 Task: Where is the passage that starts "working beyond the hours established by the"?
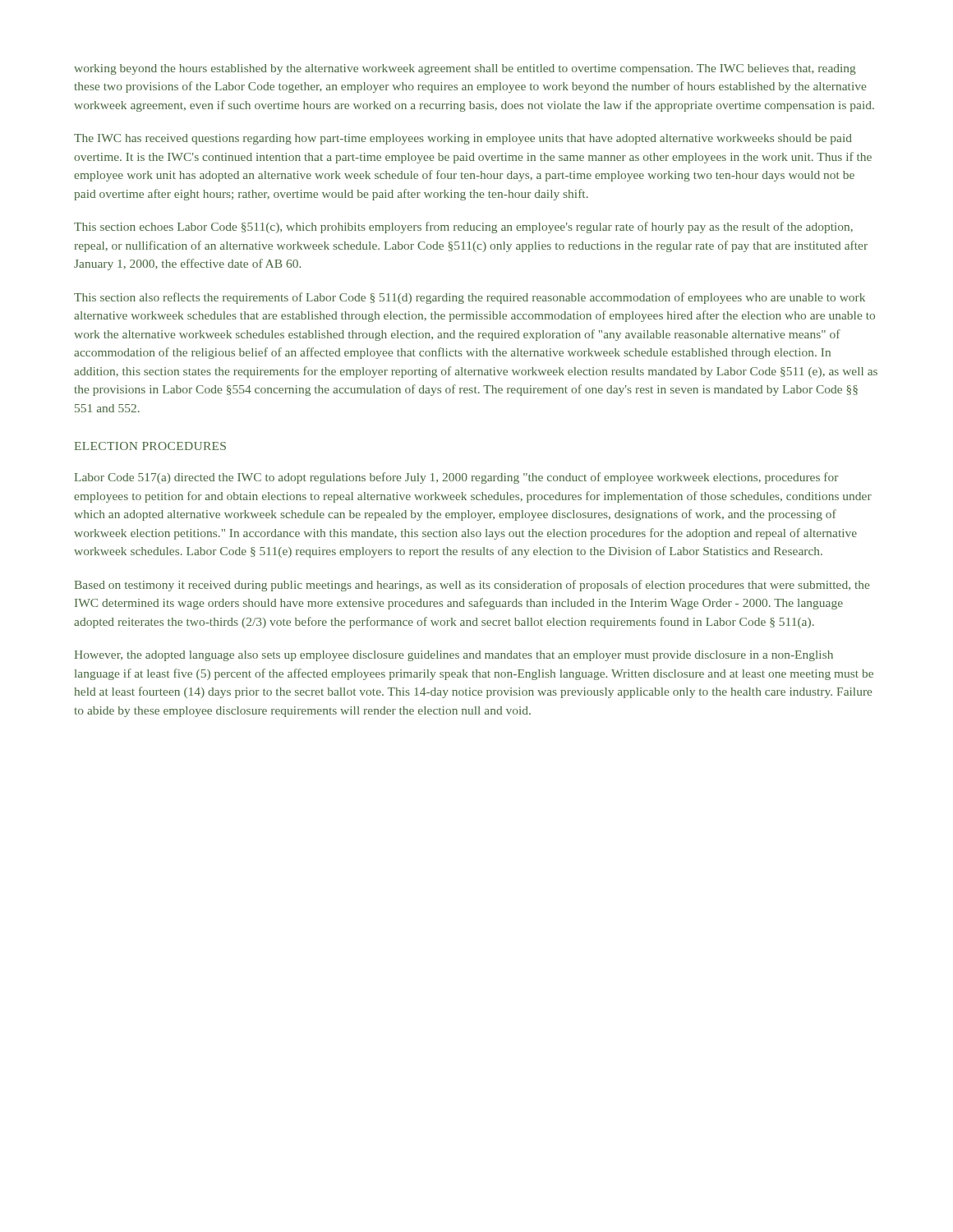pyautogui.click(x=474, y=86)
